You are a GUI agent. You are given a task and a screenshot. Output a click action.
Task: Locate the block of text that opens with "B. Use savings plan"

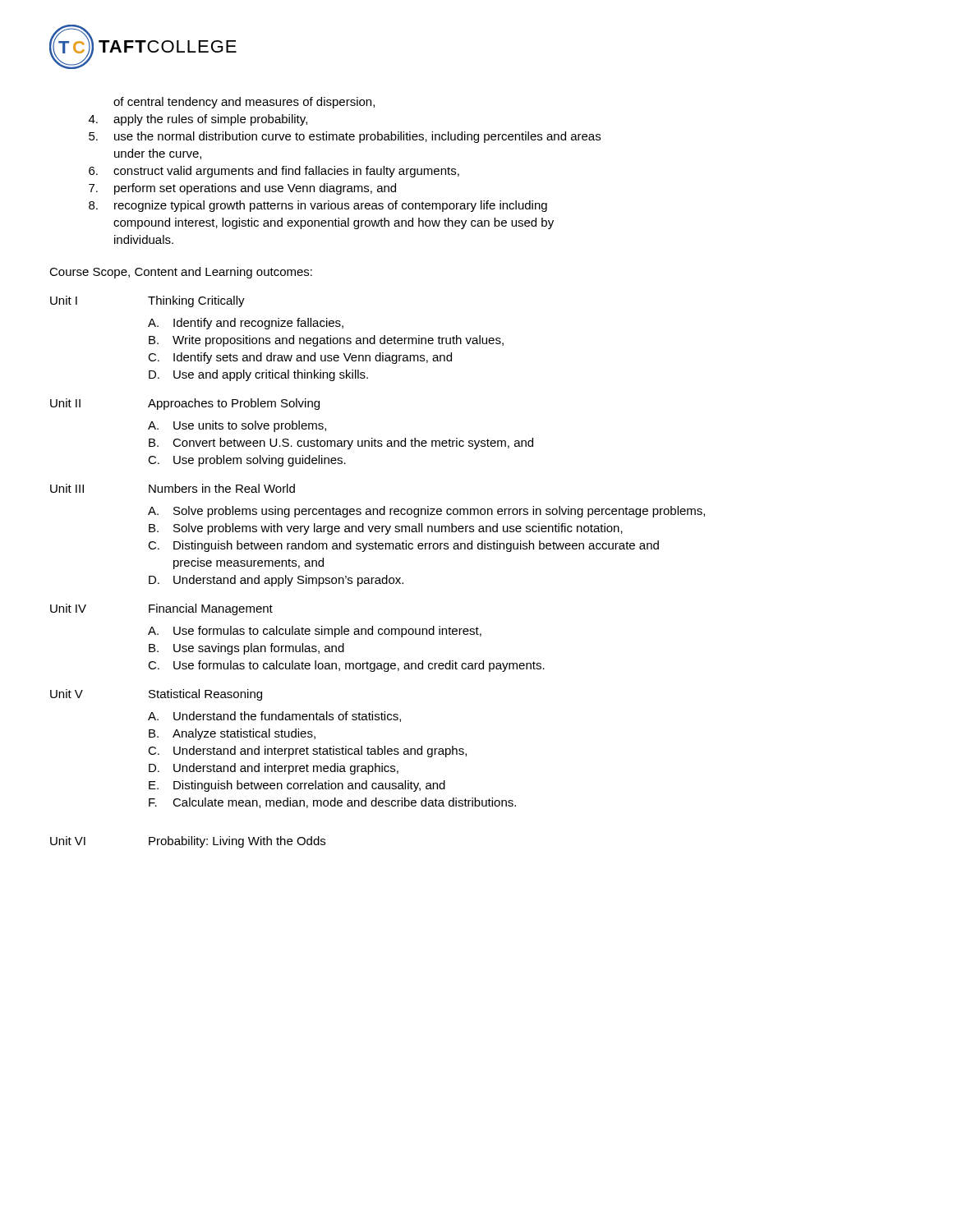246,649
